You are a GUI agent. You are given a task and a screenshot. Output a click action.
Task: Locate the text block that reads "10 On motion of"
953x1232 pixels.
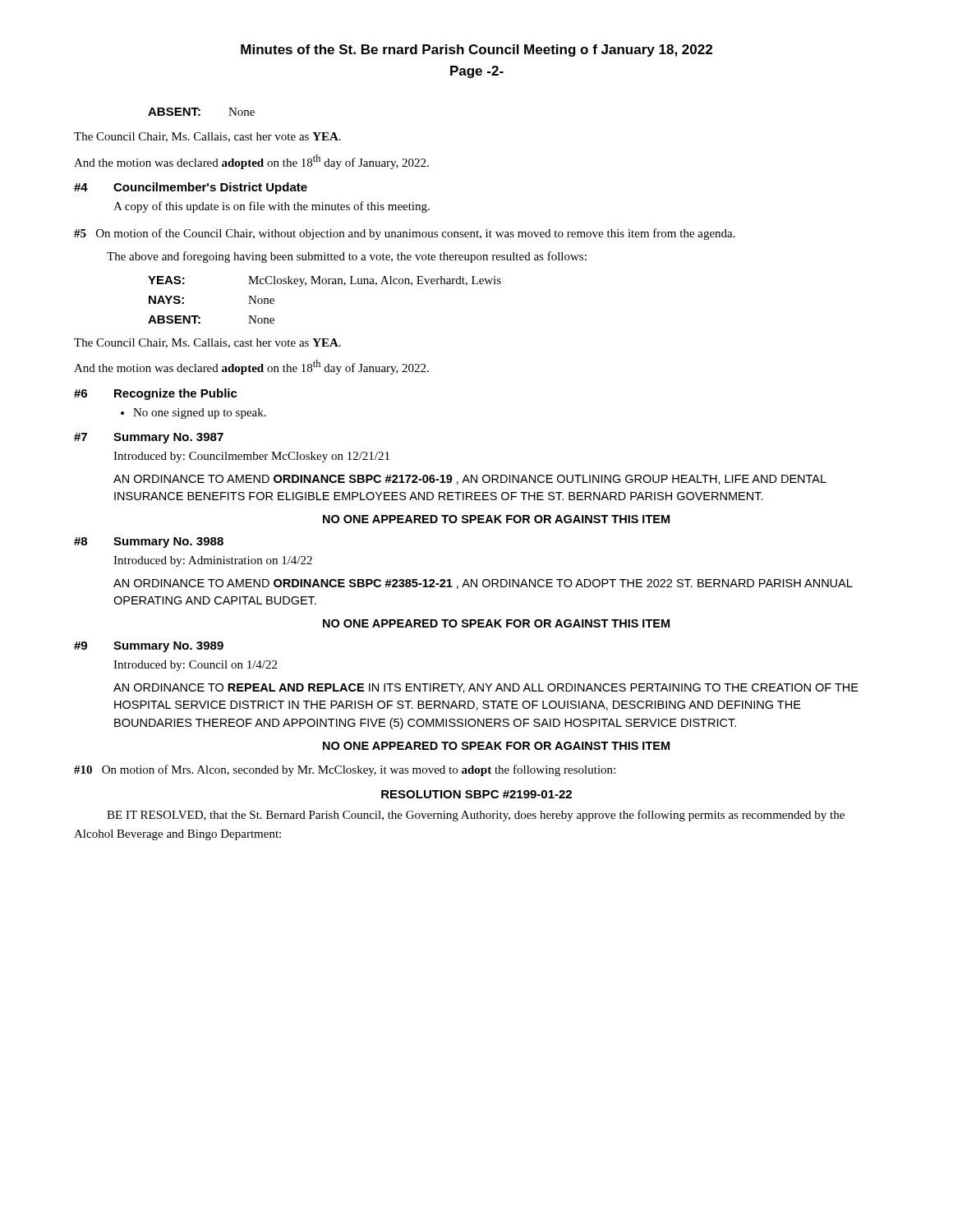click(x=345, y=769)
